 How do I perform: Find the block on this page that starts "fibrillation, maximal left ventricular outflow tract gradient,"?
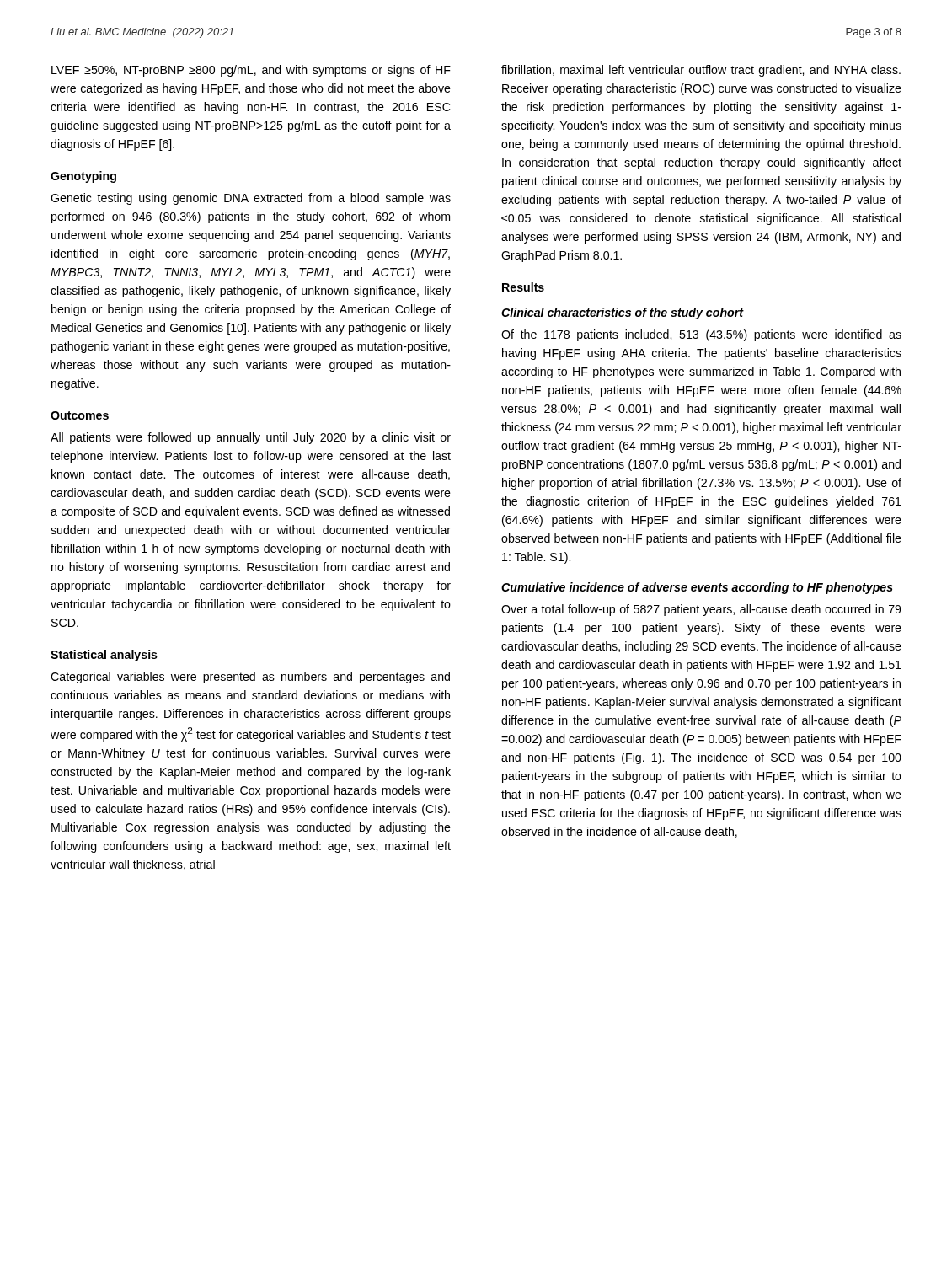701,163
